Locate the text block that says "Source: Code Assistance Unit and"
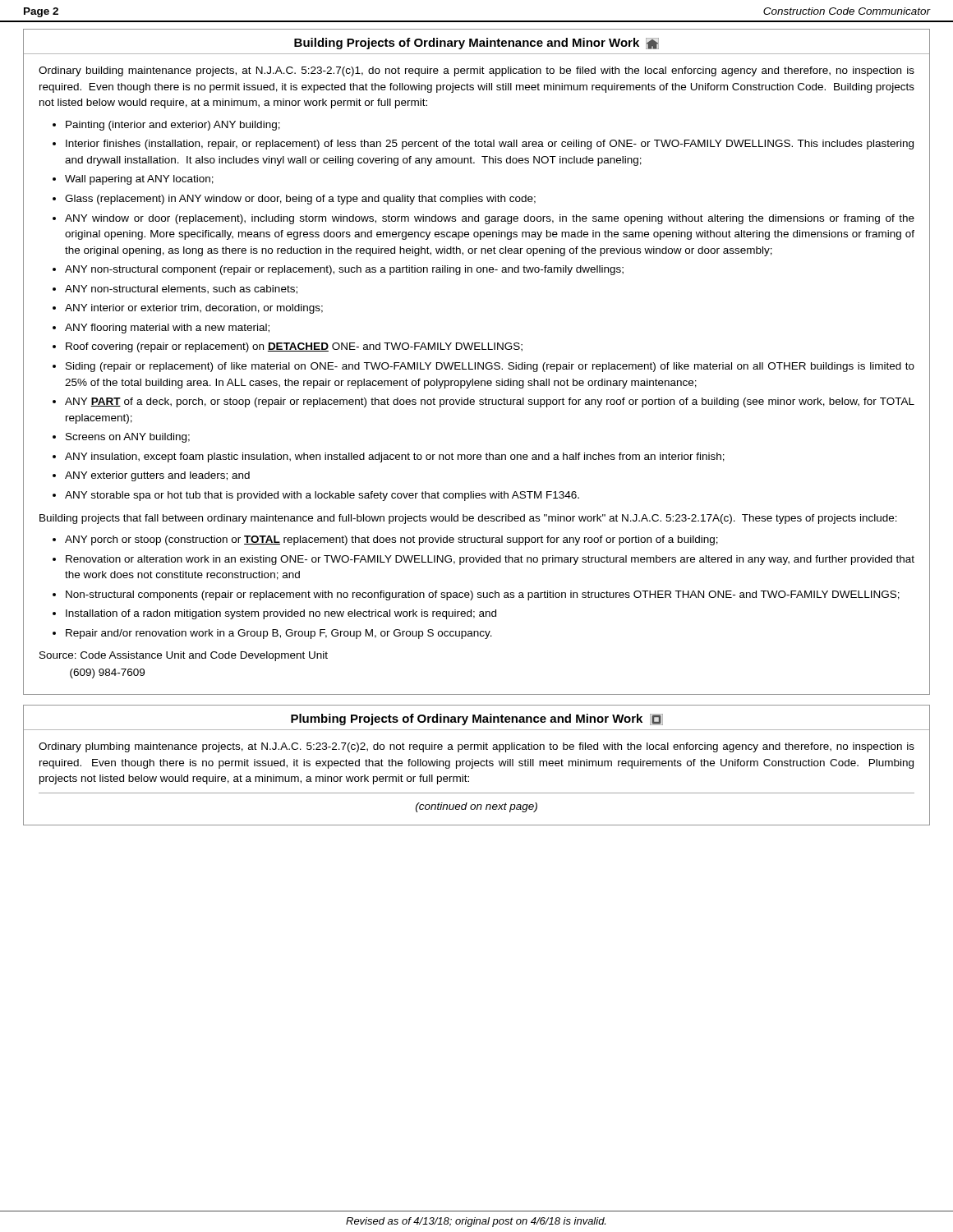 [183, 664]
